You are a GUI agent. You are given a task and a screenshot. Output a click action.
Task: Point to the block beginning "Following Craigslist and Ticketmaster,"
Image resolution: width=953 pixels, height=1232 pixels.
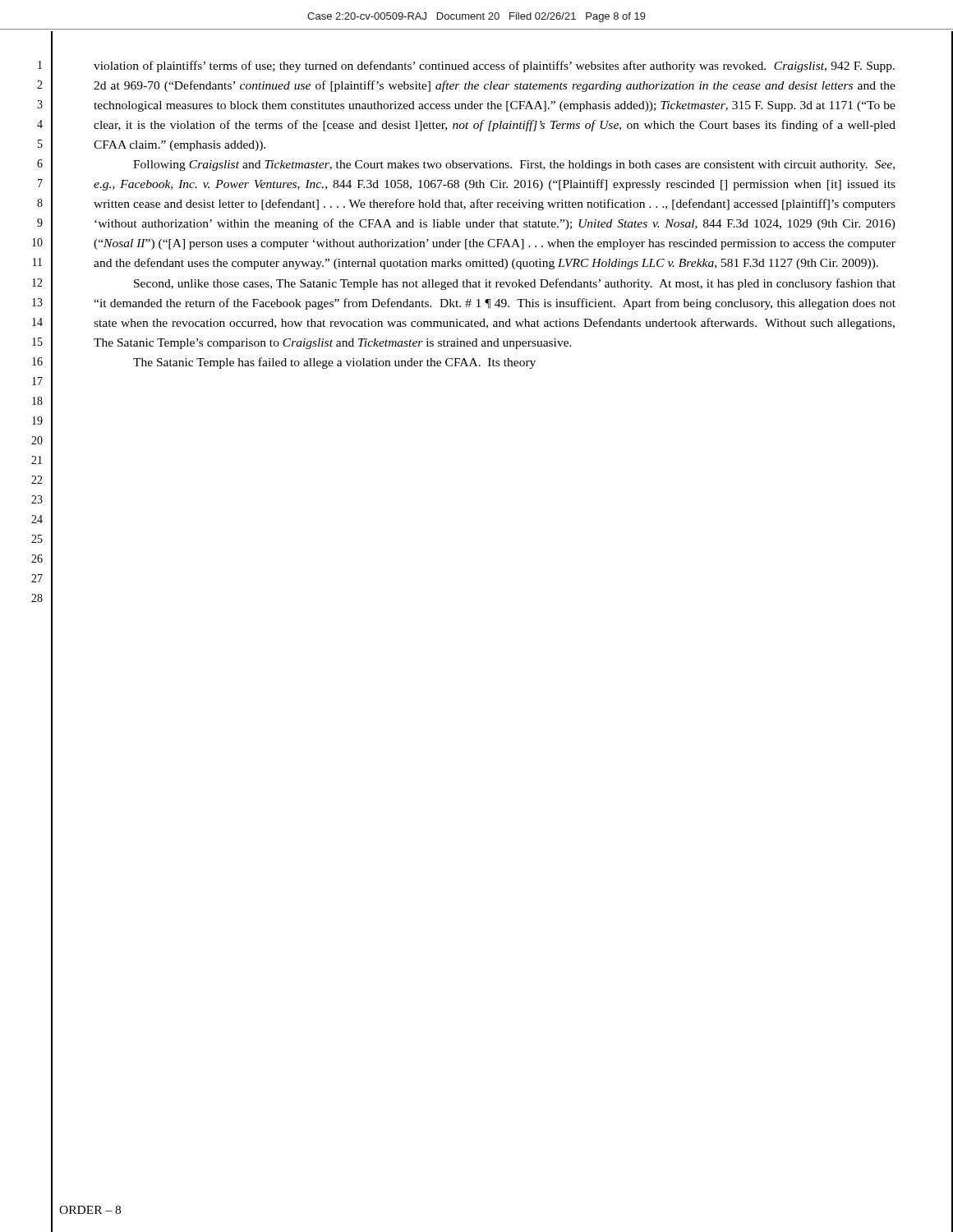(495, 213)
